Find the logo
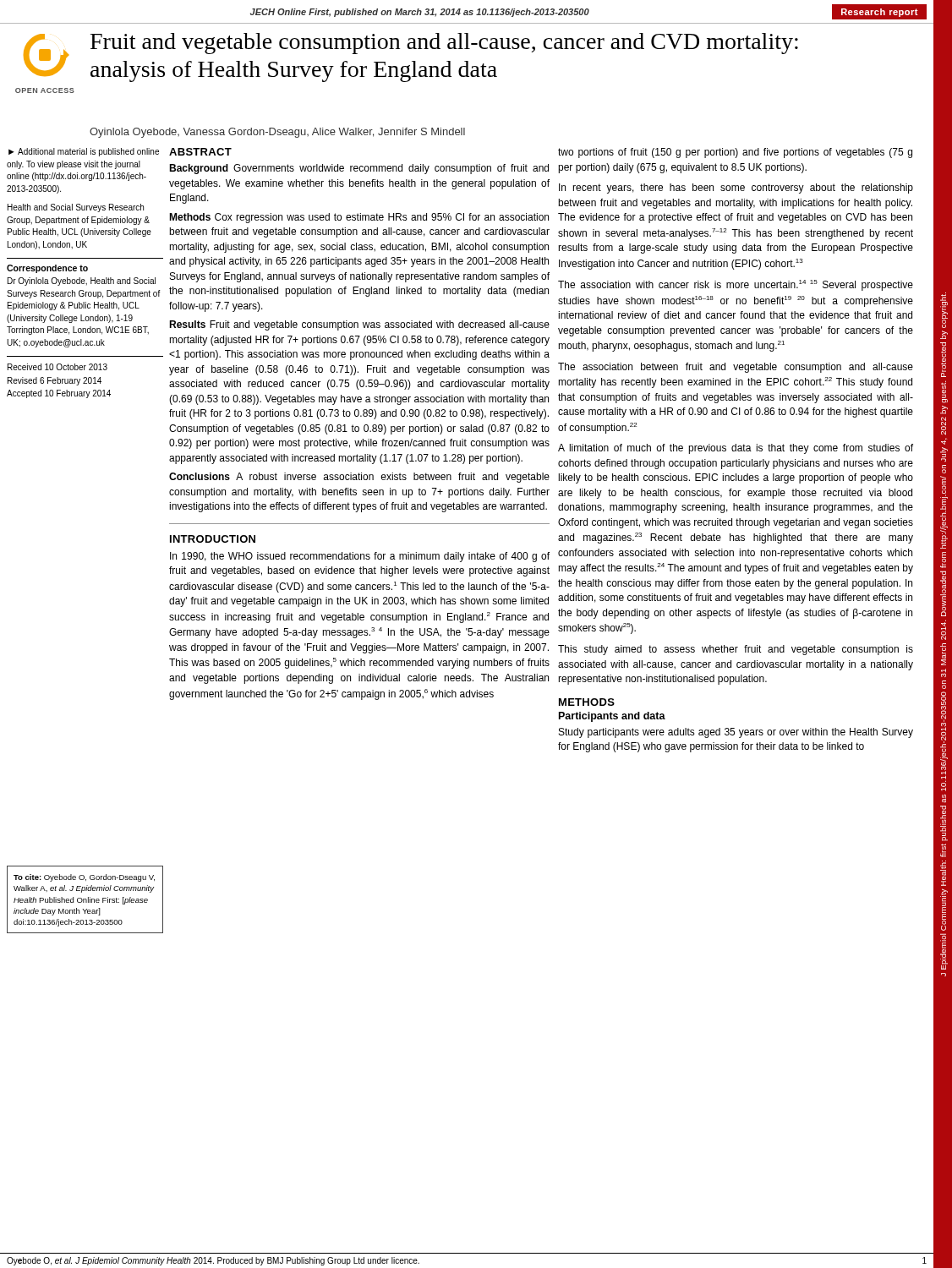 click(x=45, y=64)
